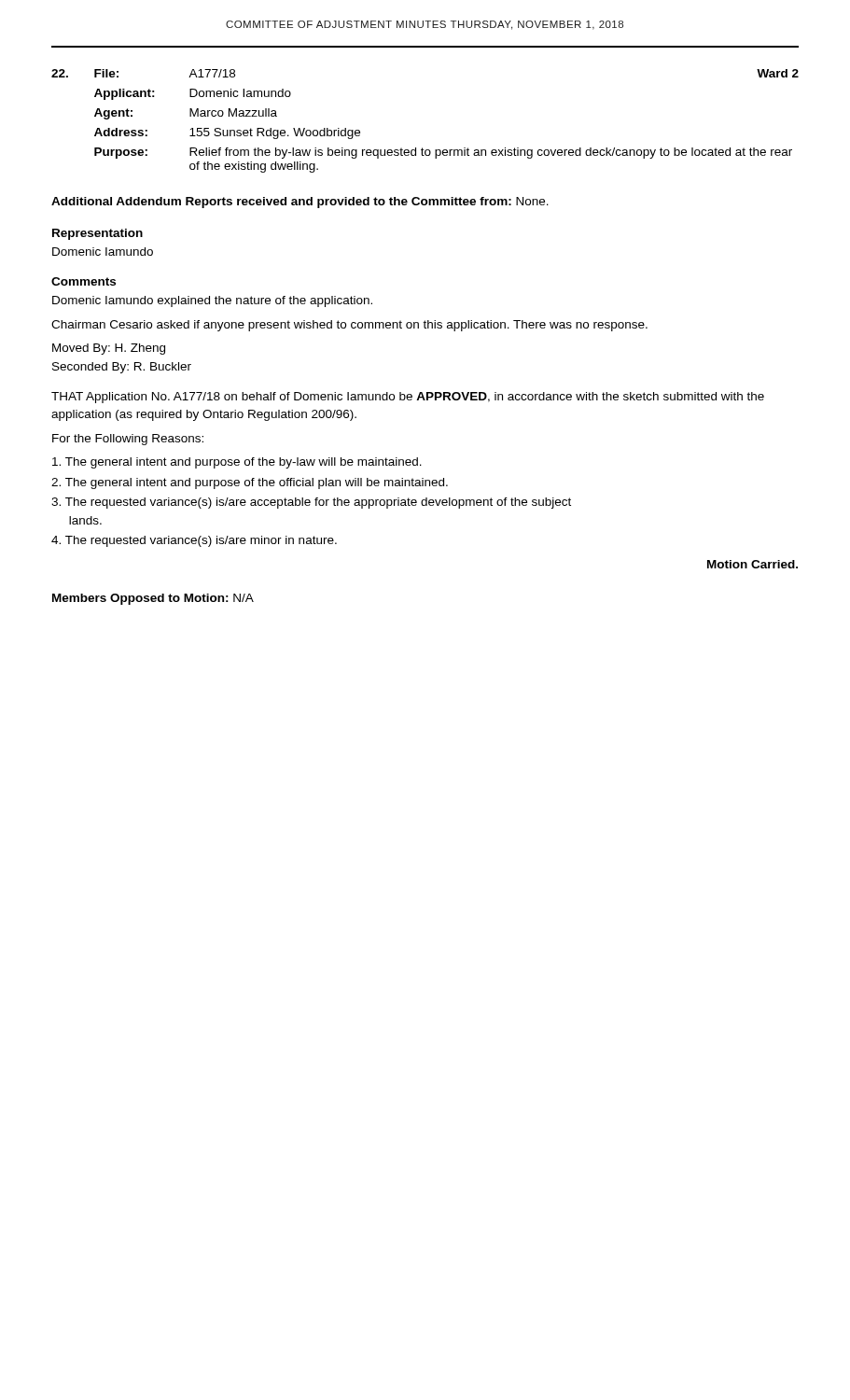Select the table that reads "Relief from the by-law"
The width and height of the screenshot is (850, 1400).
coord(425,119)
